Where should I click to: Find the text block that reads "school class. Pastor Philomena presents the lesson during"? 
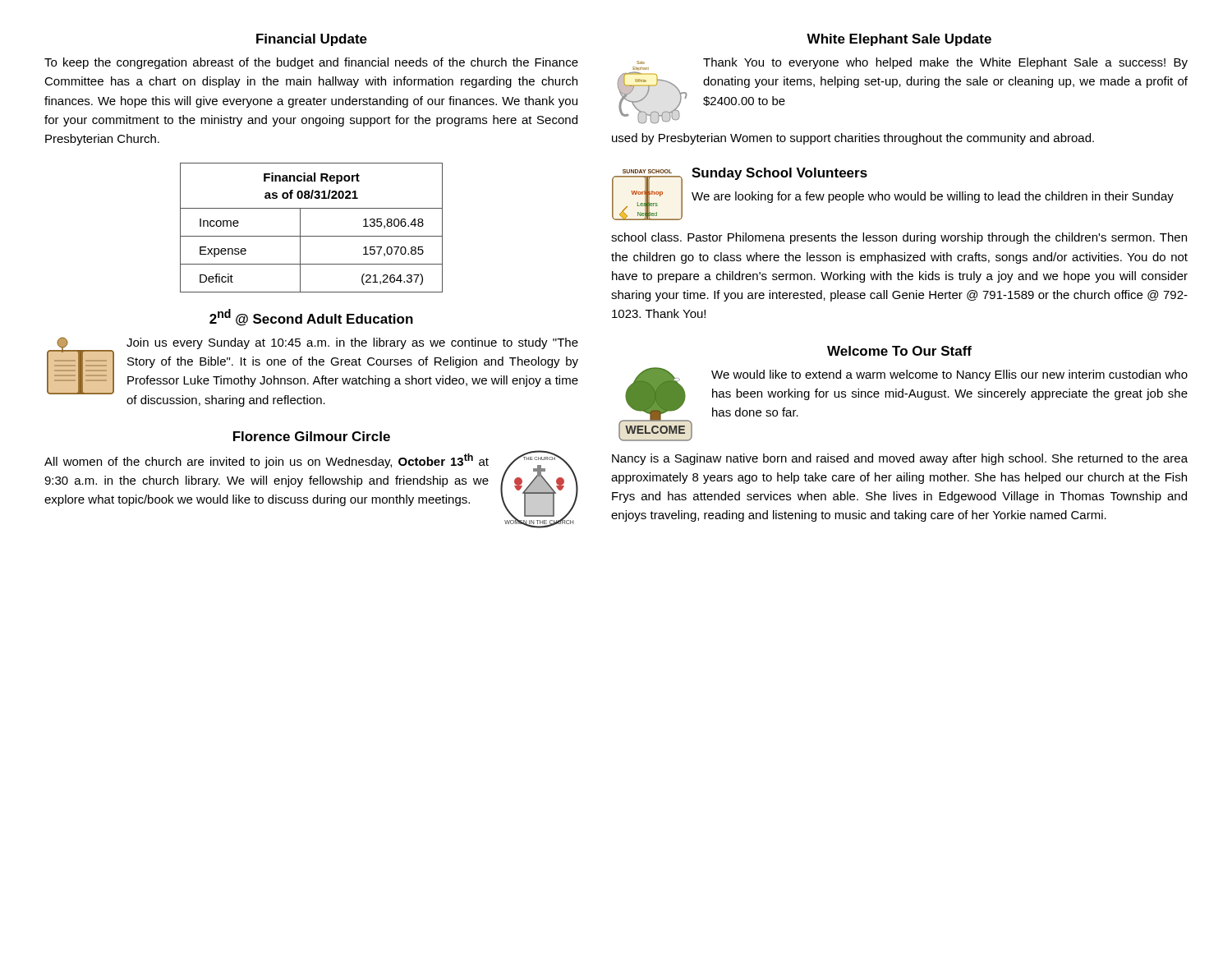[899, 275]
